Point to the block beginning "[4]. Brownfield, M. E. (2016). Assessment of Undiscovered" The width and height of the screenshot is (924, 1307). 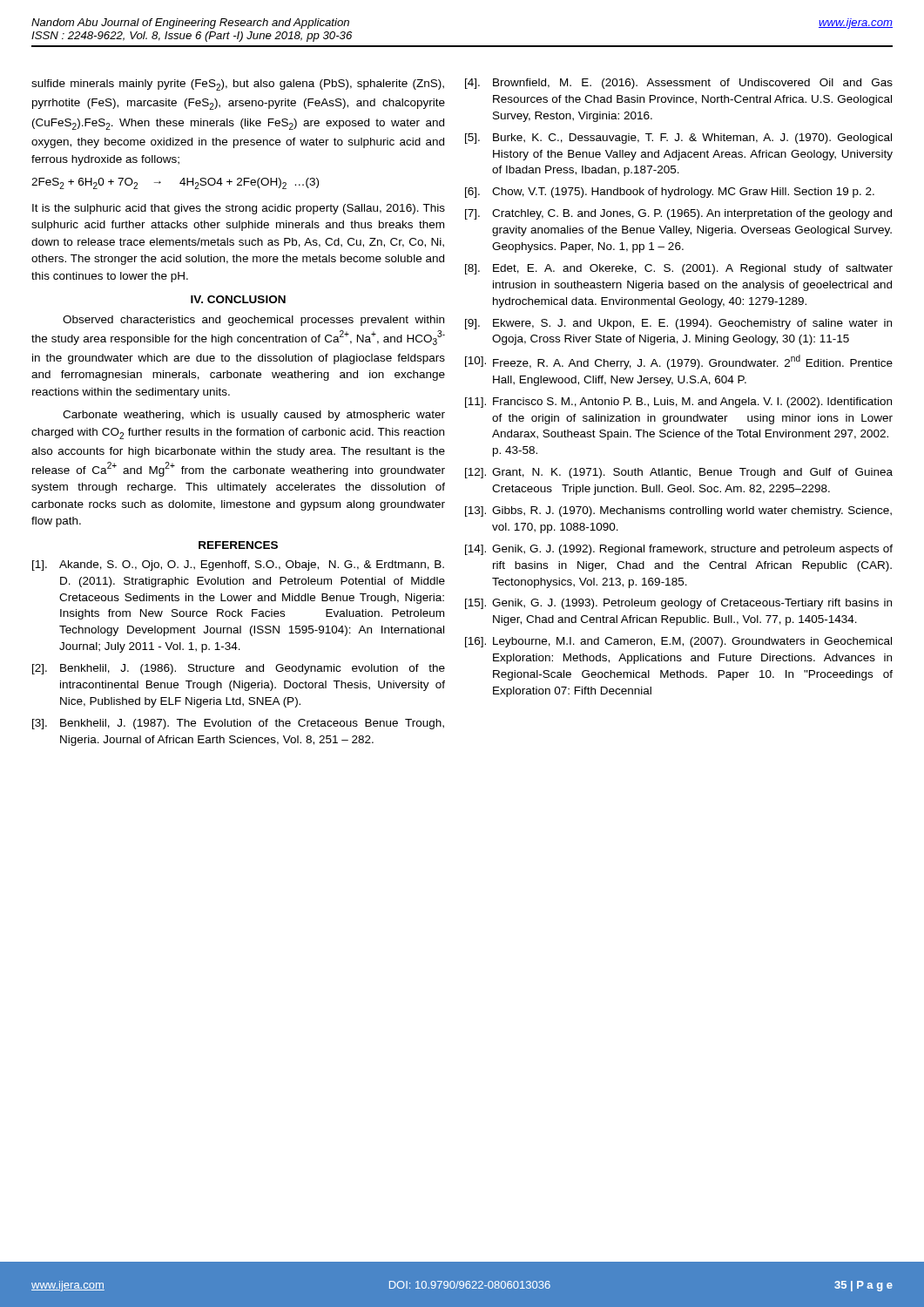[678, 100]
